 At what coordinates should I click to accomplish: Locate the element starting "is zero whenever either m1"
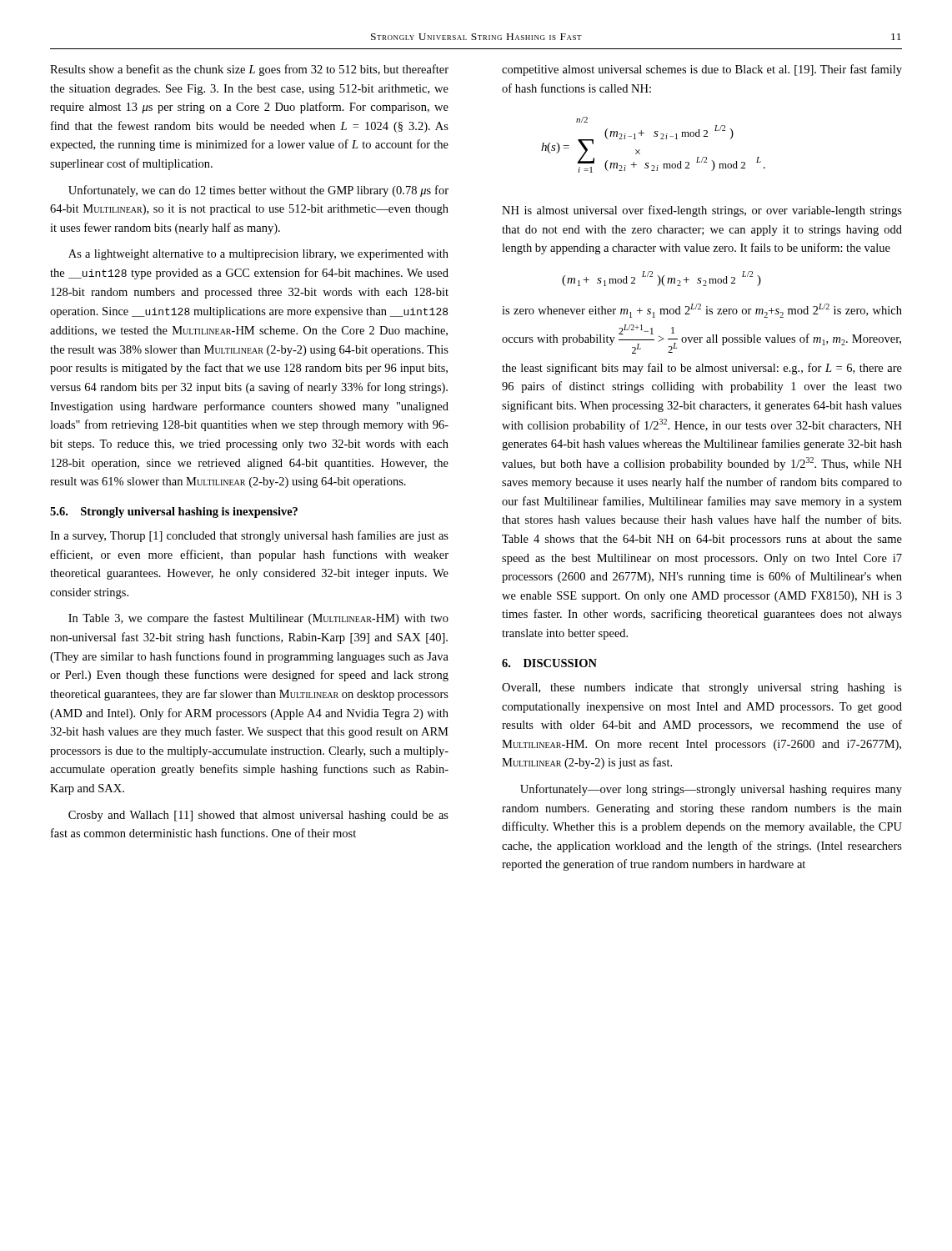coord(702,471)
